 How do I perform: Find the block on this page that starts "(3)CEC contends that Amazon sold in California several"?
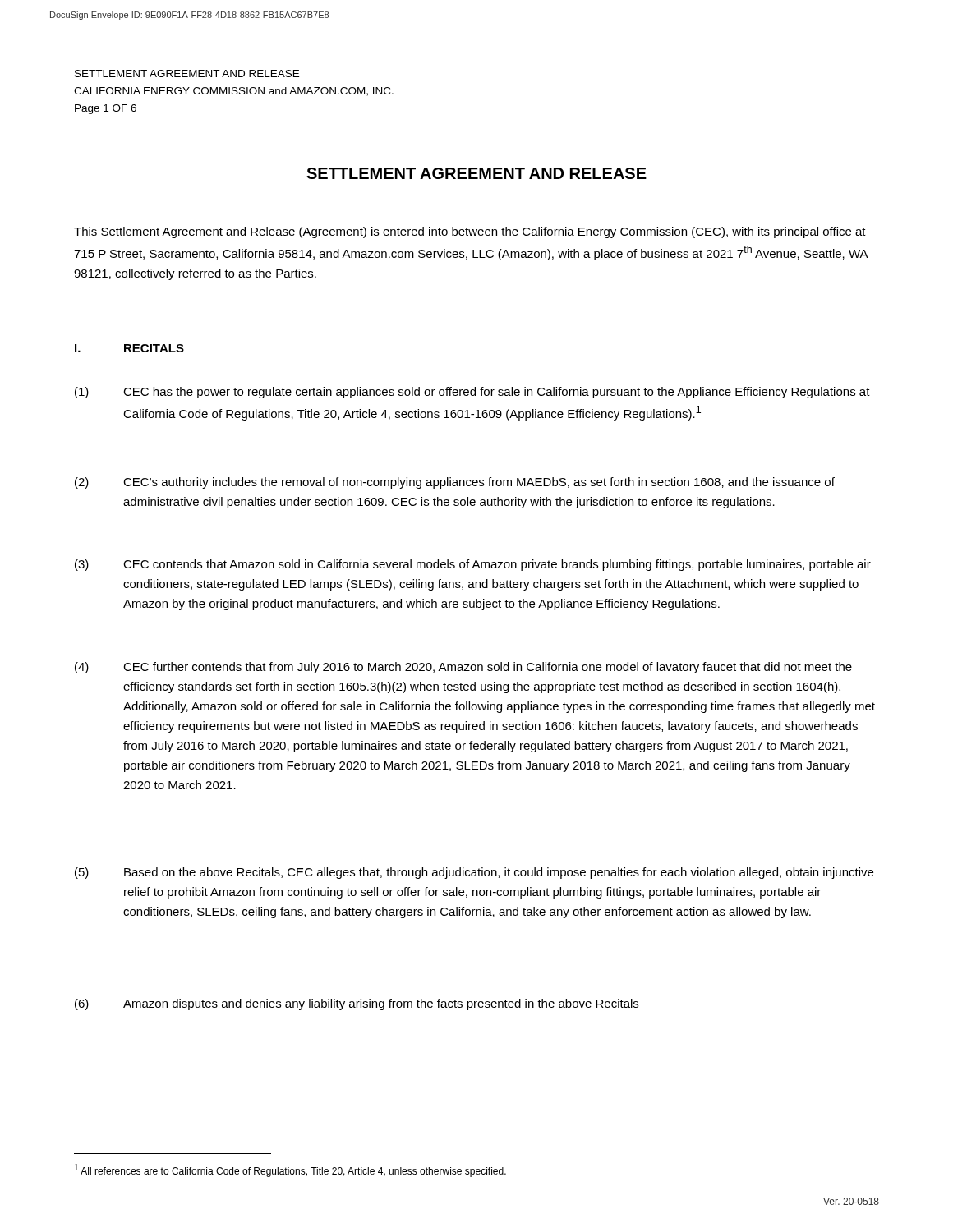(x=474, y=584)
